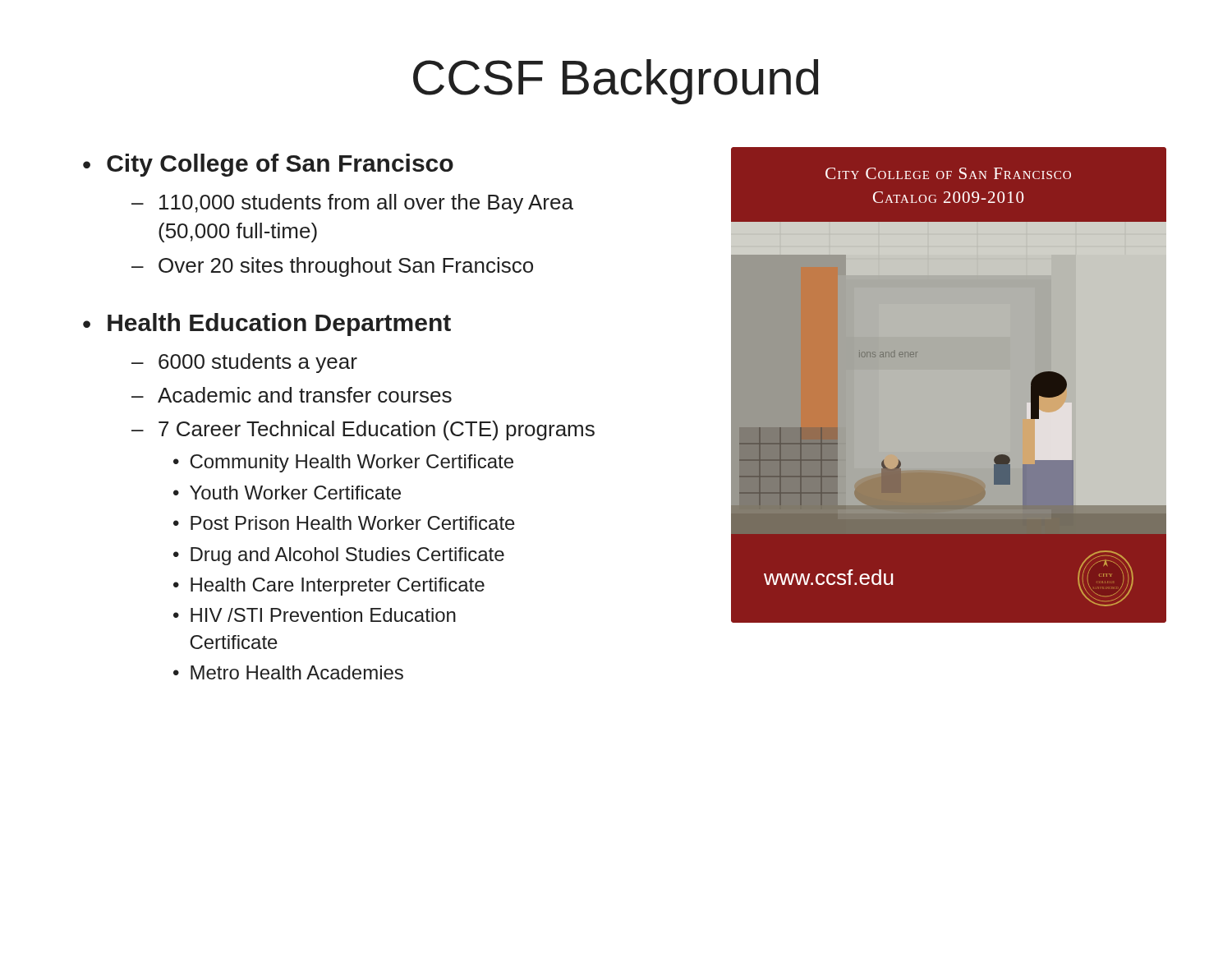Point to "• Community Health Worker Certificate"
Image resolution: width=1232 pixels, height=953 pixels.
[x=343, y=462]
